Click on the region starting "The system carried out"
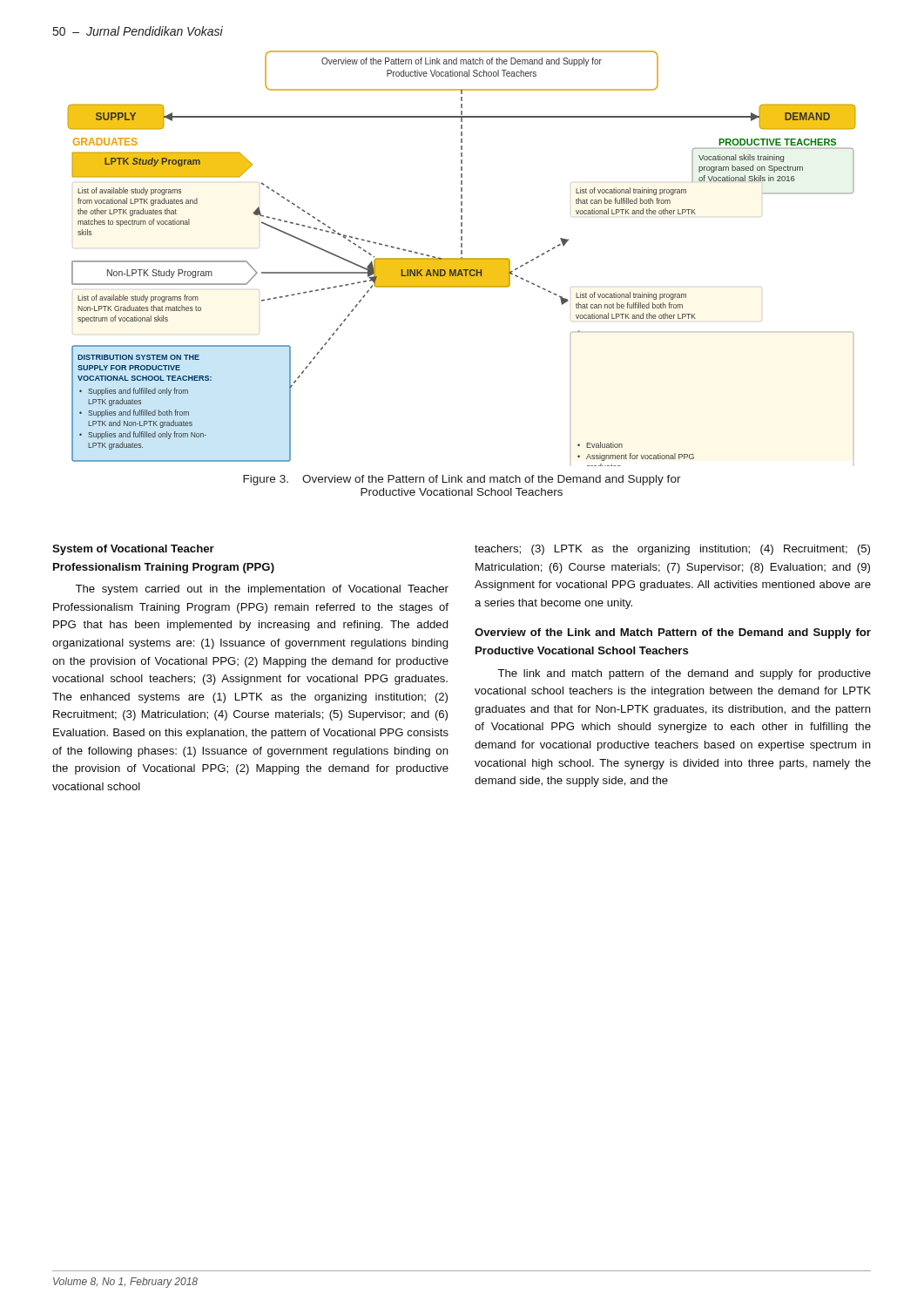The width and height of the screenshot is (924, 1307). pyautogui.click(x=250, y=687)
